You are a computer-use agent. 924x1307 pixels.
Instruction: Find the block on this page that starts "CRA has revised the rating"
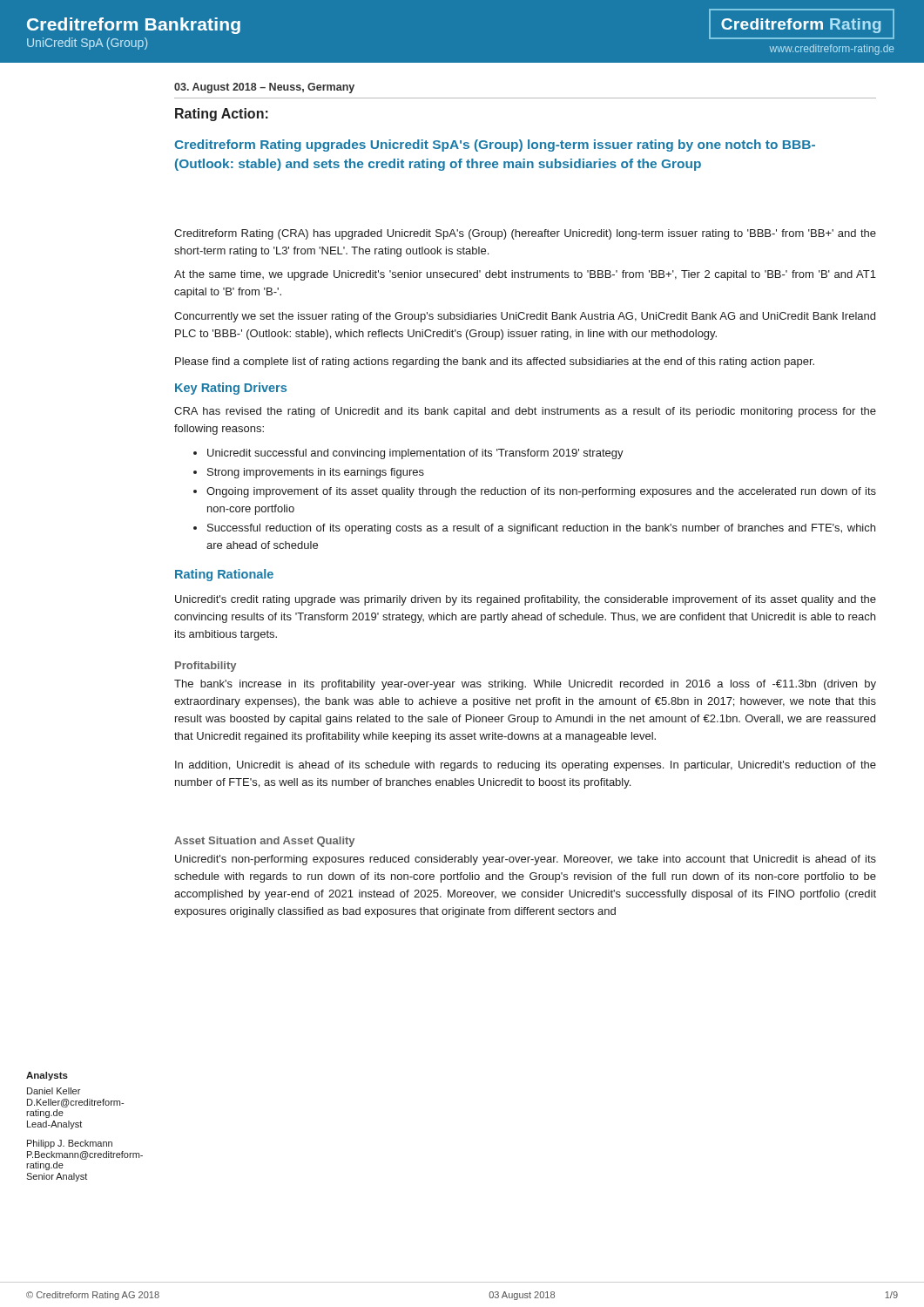(x=525, y=420)
